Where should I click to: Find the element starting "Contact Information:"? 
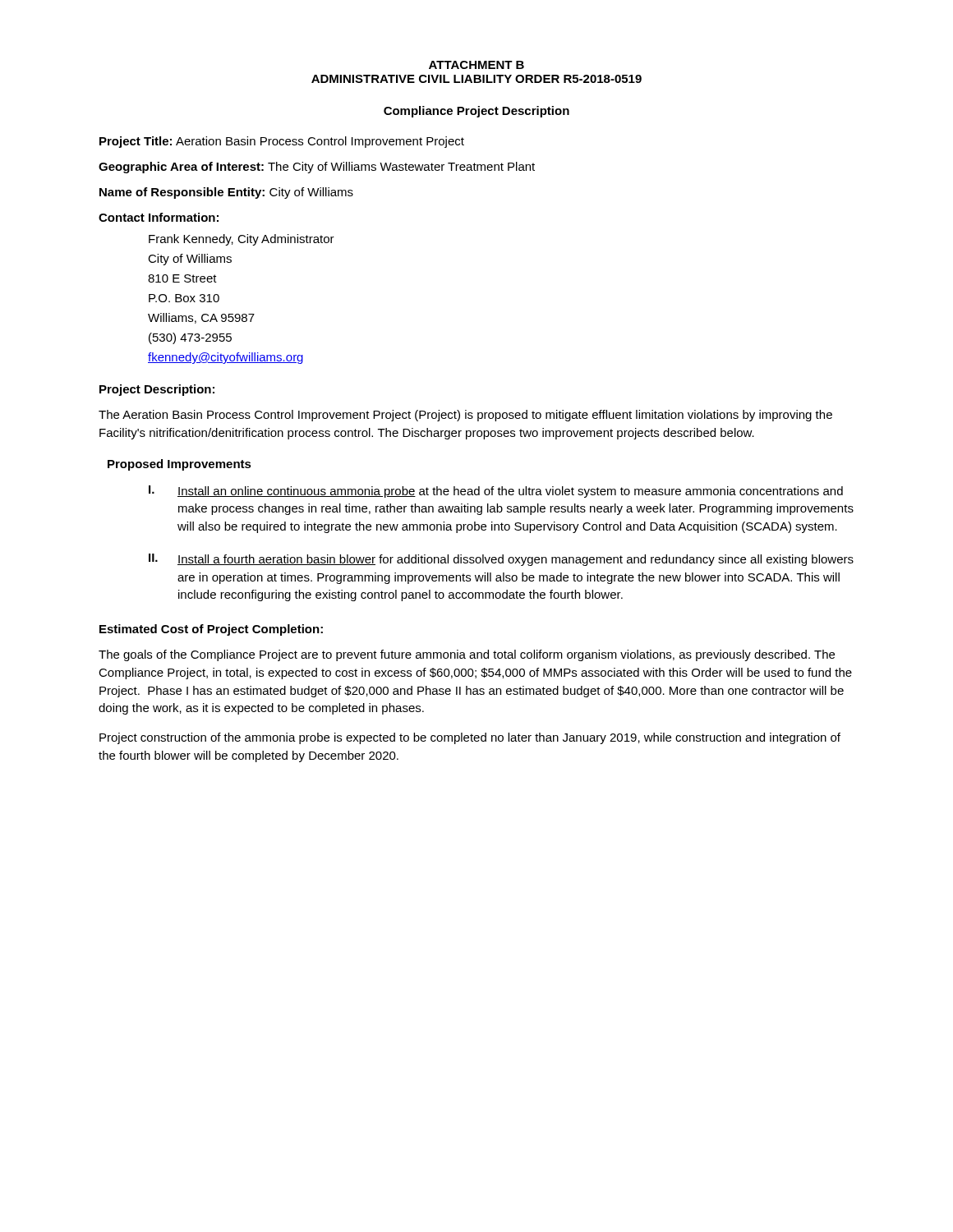(159, 217)
